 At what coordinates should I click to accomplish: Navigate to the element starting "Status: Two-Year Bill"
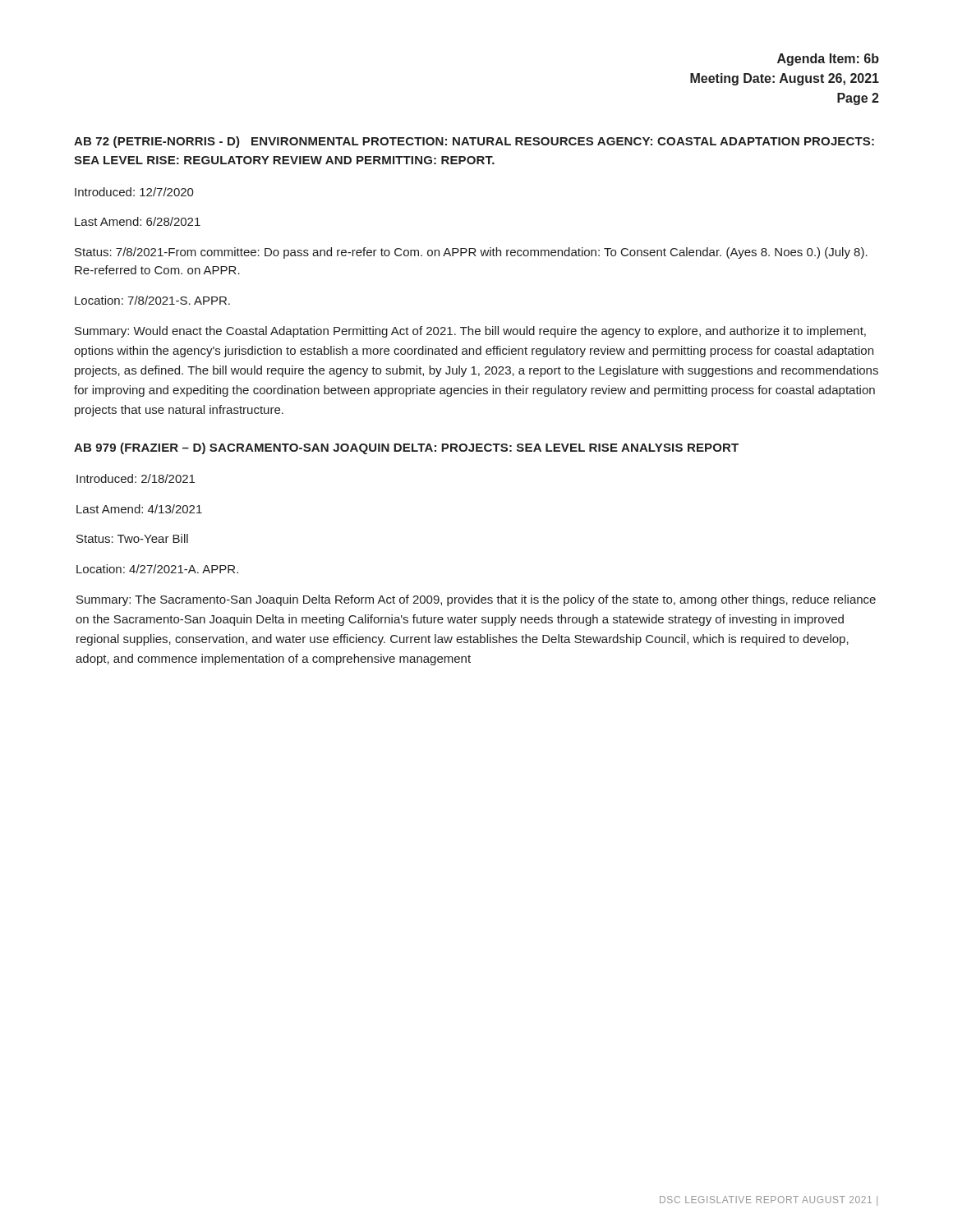point(132,539)
